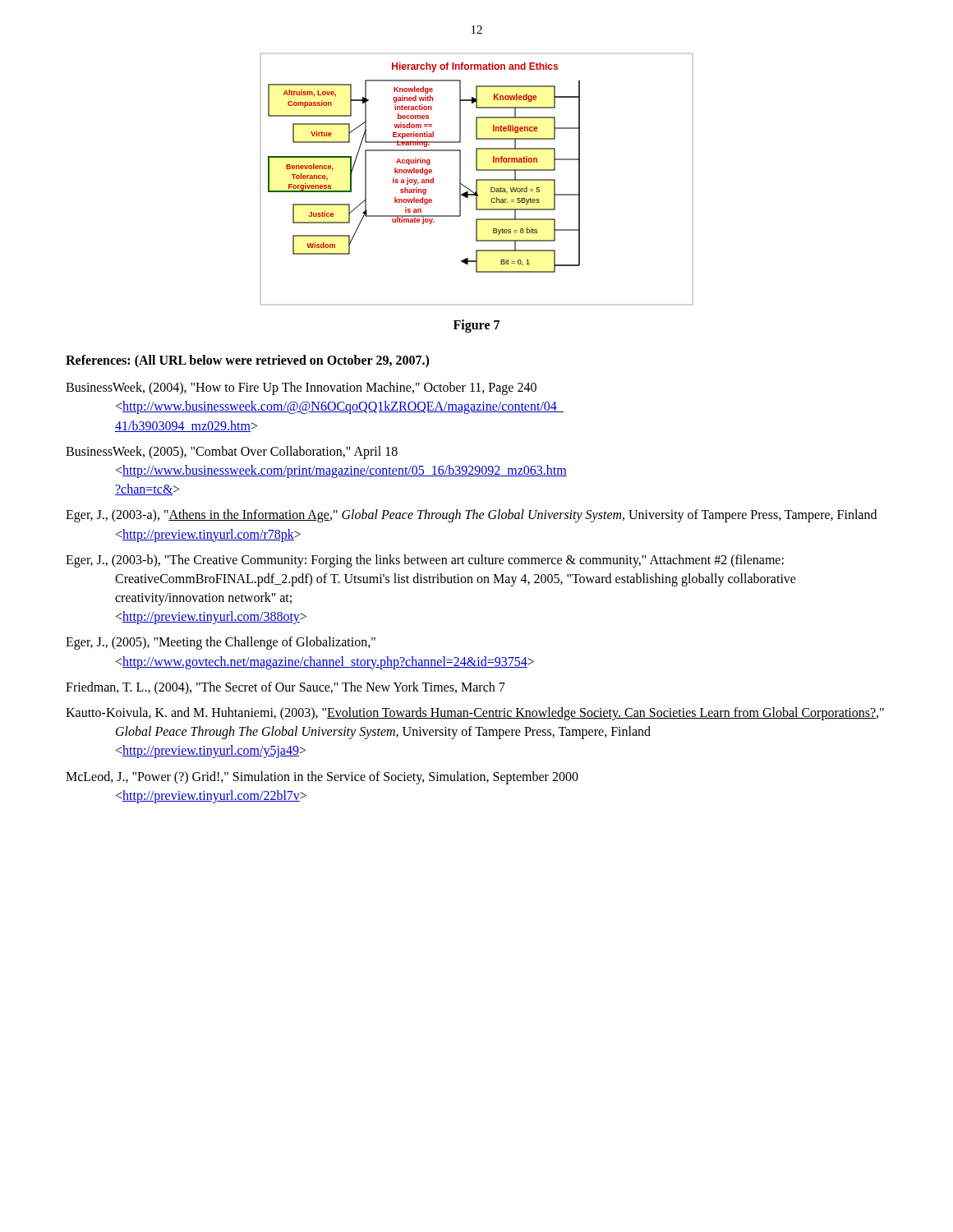
Task: Select the list item that reads "Eger, J., (2003-a), "Athens"
Action: (x=471, y=524)
